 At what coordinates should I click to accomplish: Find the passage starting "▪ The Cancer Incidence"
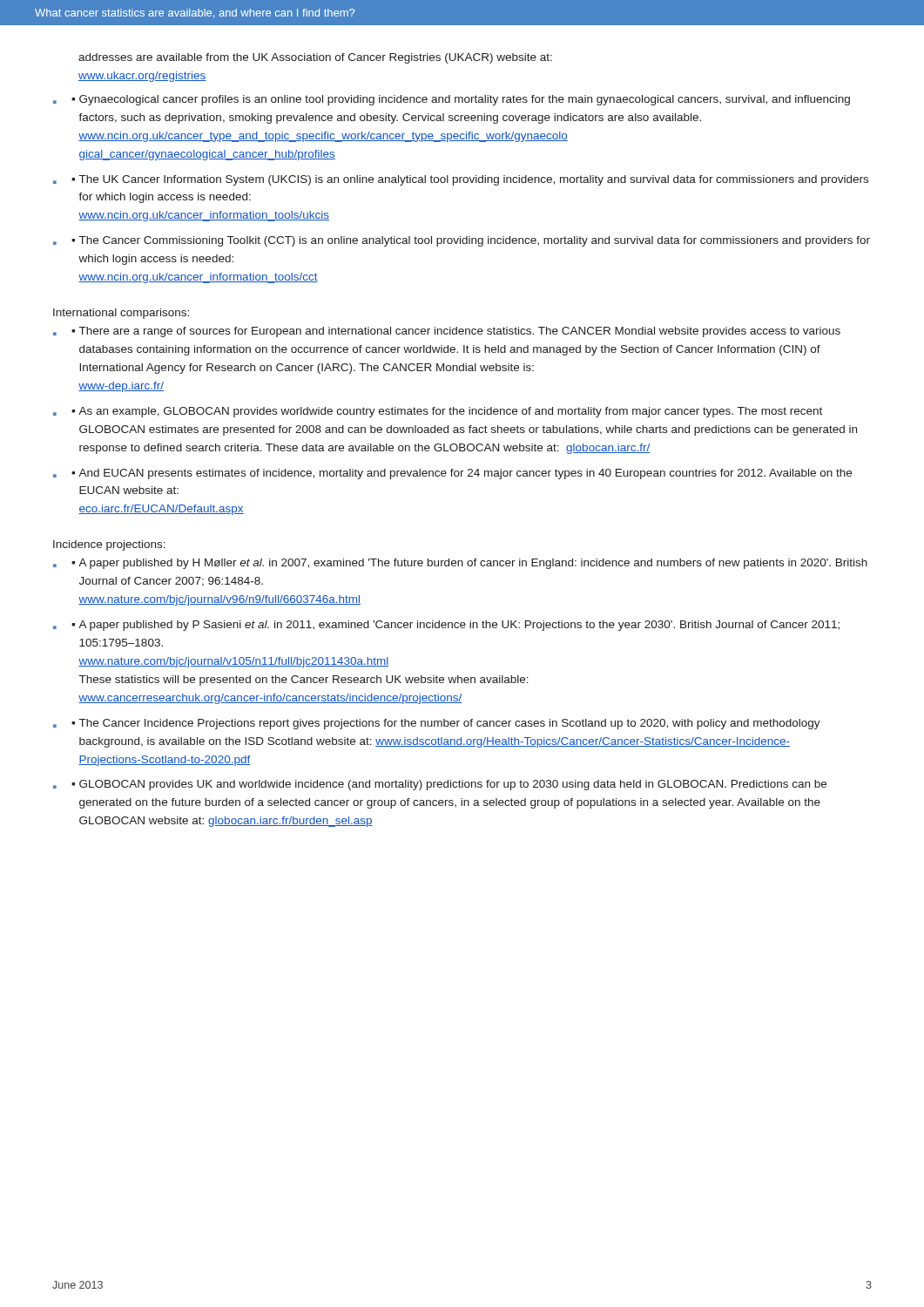472,742
